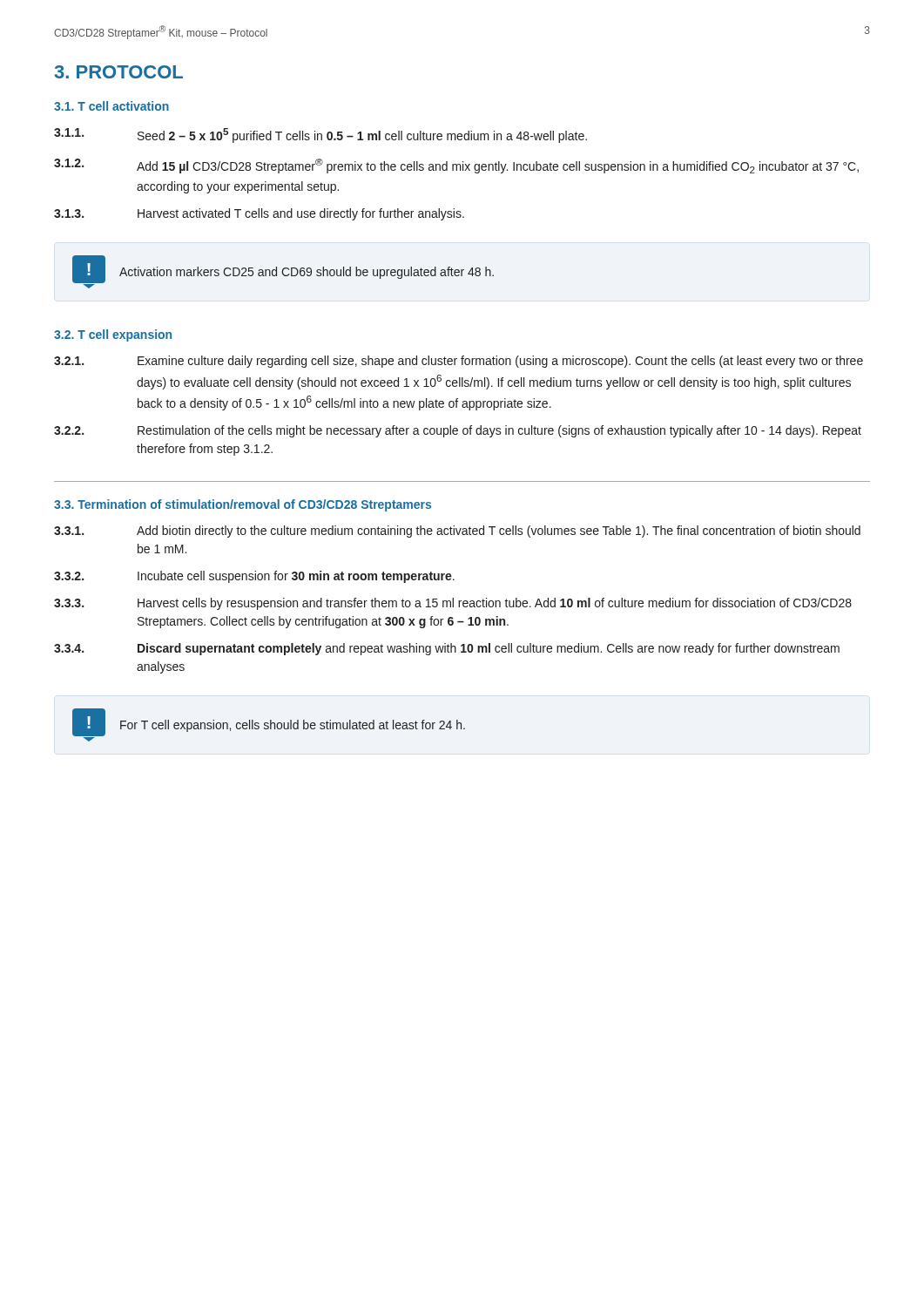Screen dimensions: 1307x924
Task: Click on the element starting "! Activation markers CD25 and CD69 should be"
Action: click(x=284, y=272)
